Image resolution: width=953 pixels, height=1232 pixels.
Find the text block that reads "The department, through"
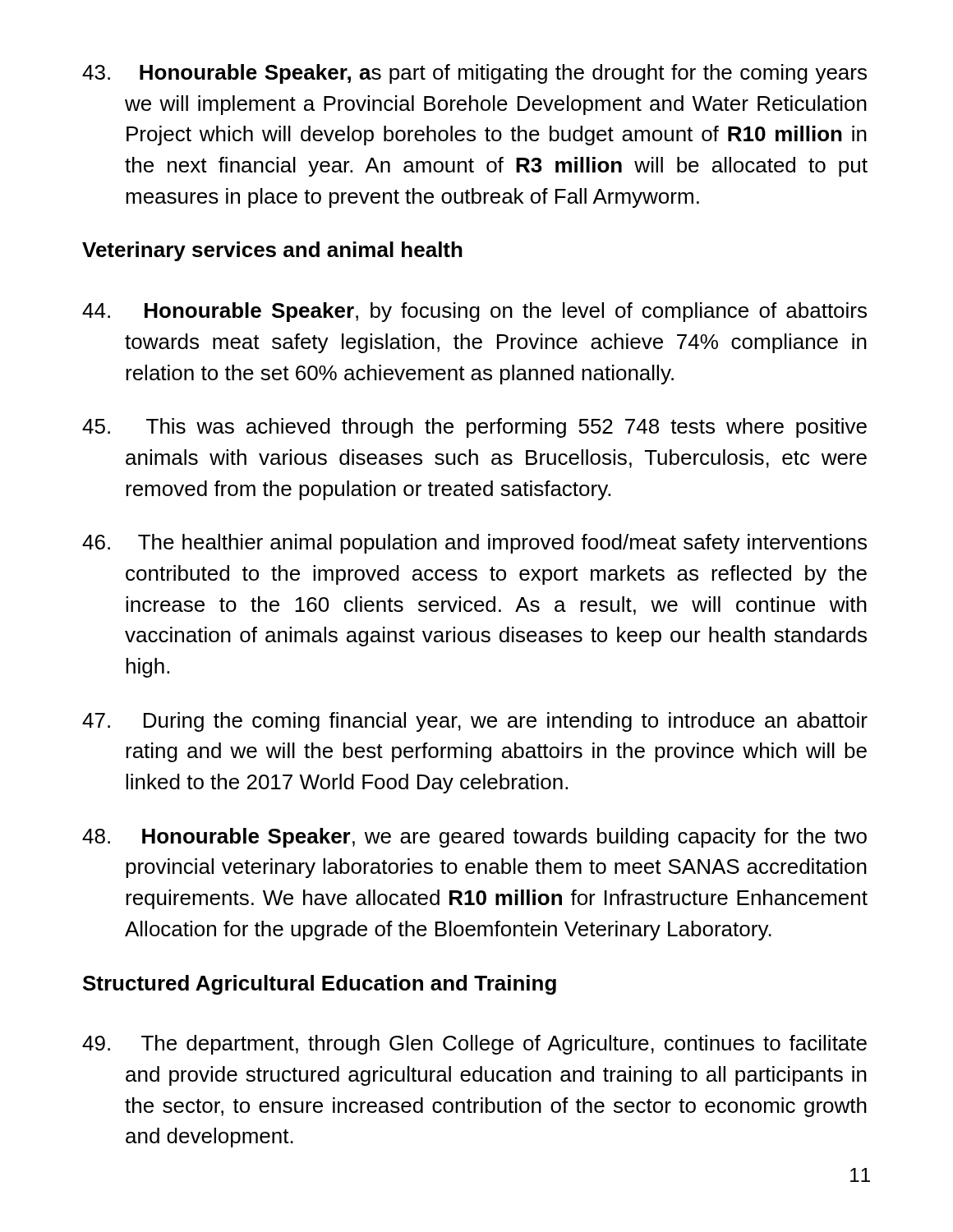(x=475, y=1090)
